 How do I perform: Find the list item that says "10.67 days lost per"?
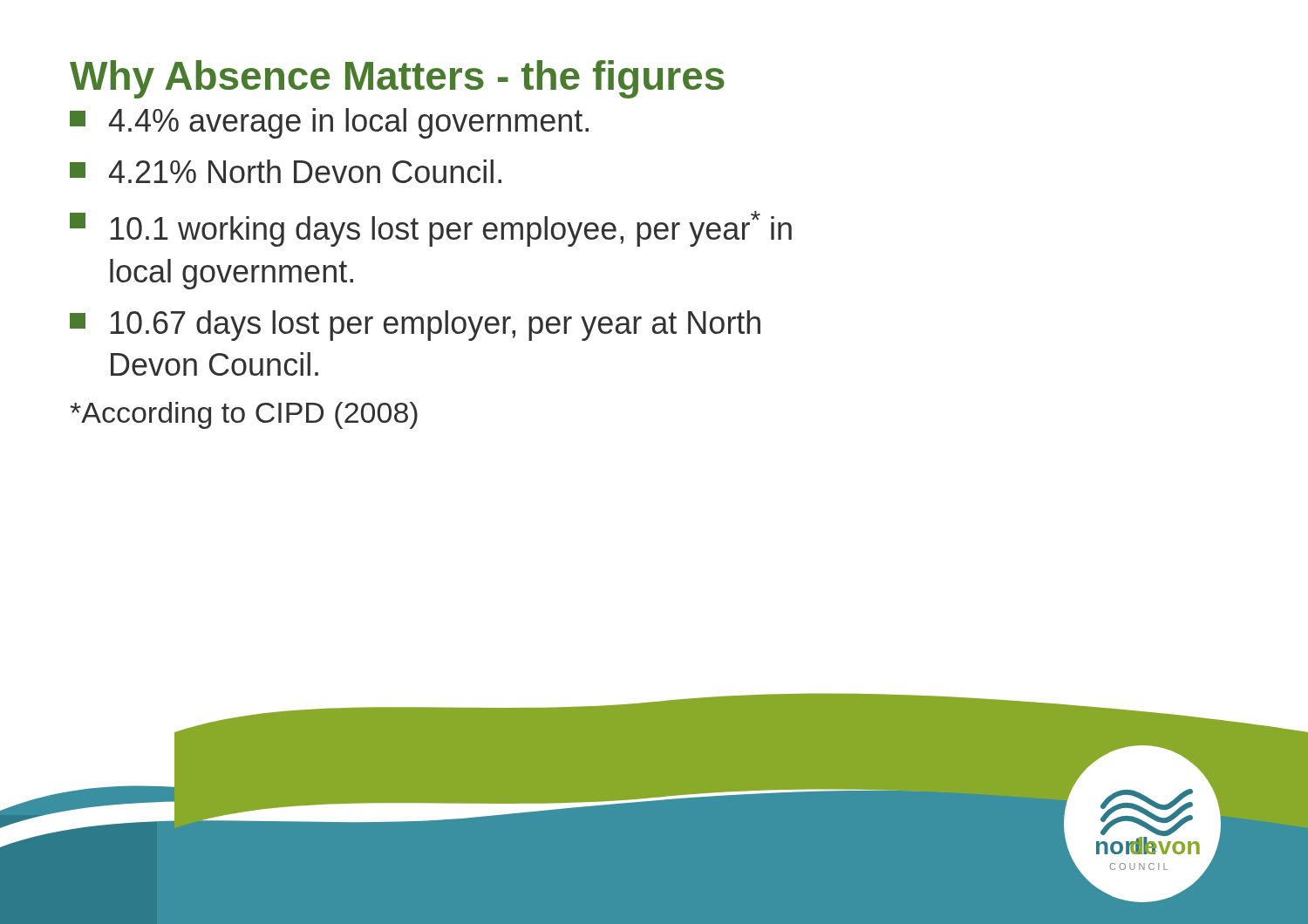point(435,344)
